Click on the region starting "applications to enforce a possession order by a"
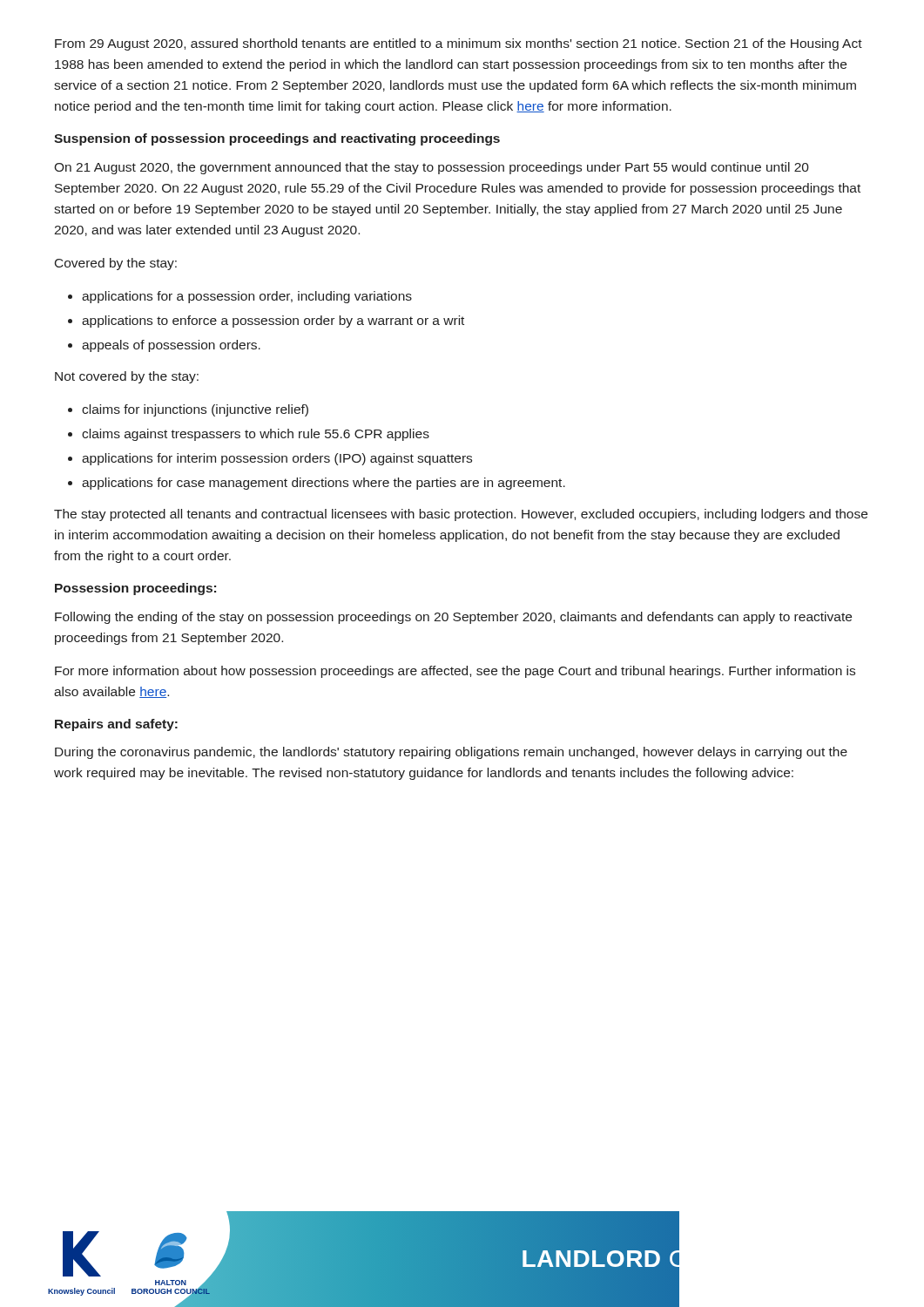Screen dimensions: 1307x924 tap(273, 320)
